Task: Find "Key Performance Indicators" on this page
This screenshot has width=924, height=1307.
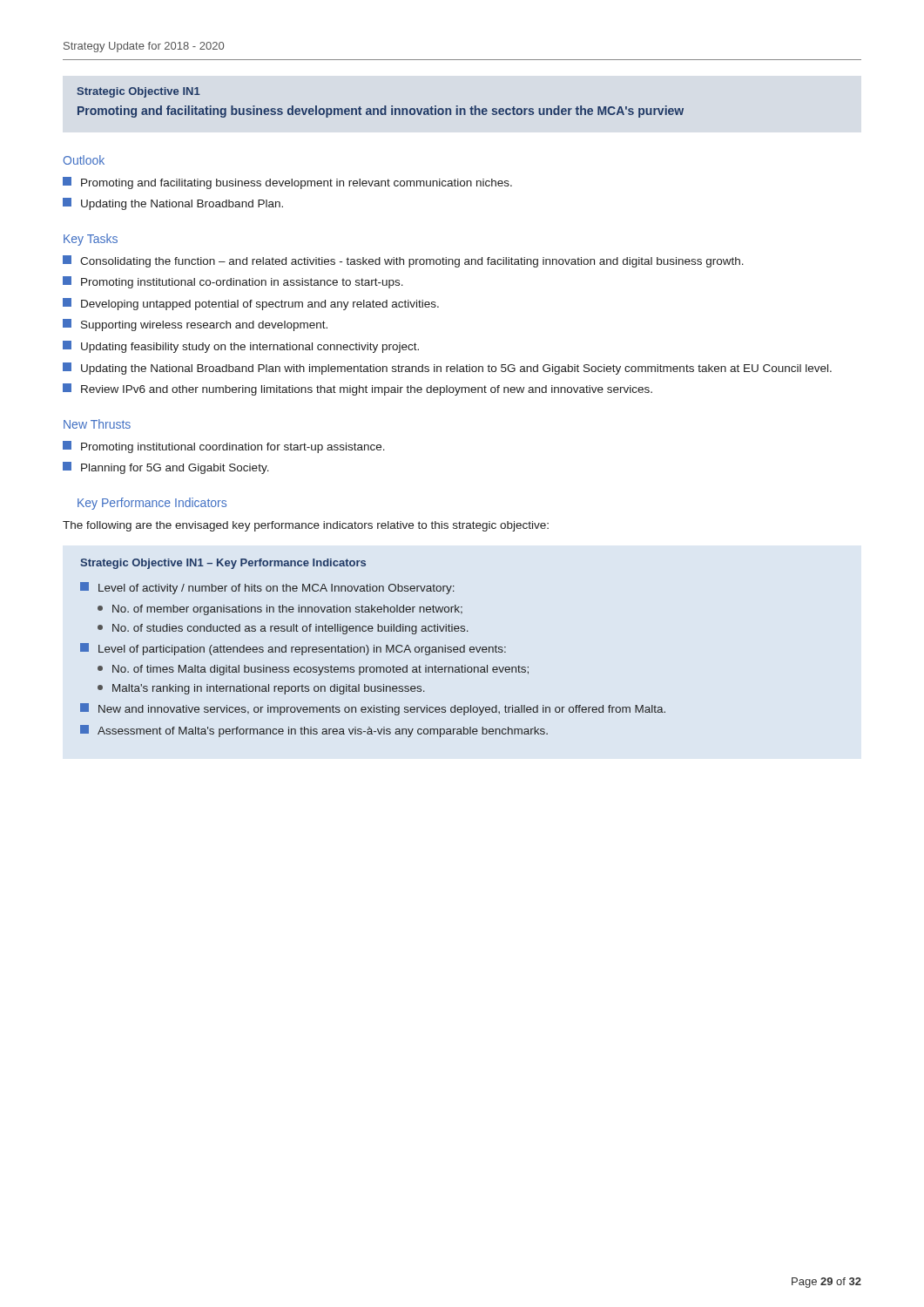Action: pyautogui.click(x=152, y=503)
